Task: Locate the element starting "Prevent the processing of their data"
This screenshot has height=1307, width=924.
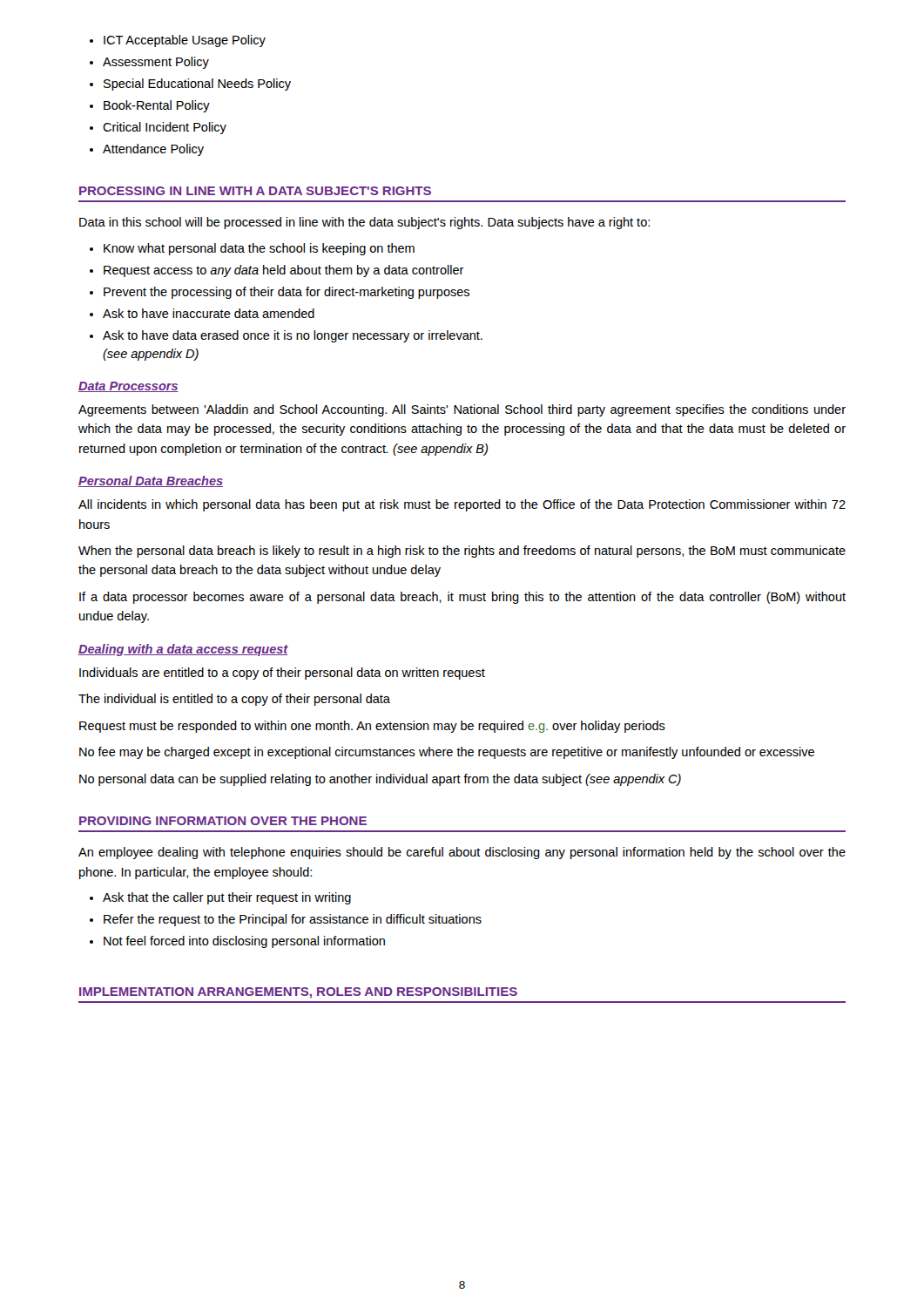Action: (x=286, y=292)
